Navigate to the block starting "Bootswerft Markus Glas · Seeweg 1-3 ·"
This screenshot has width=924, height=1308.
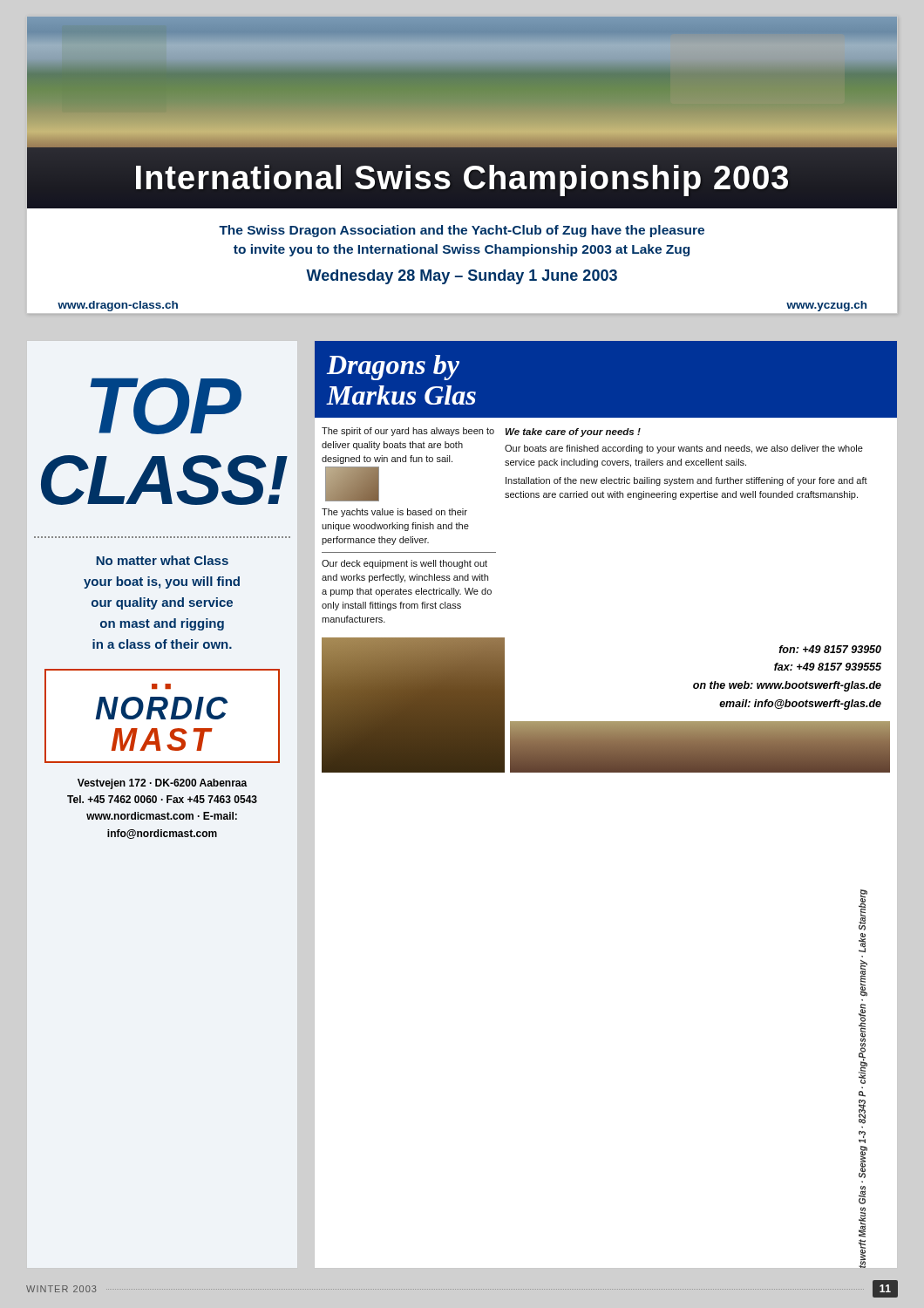[863, 1233]
